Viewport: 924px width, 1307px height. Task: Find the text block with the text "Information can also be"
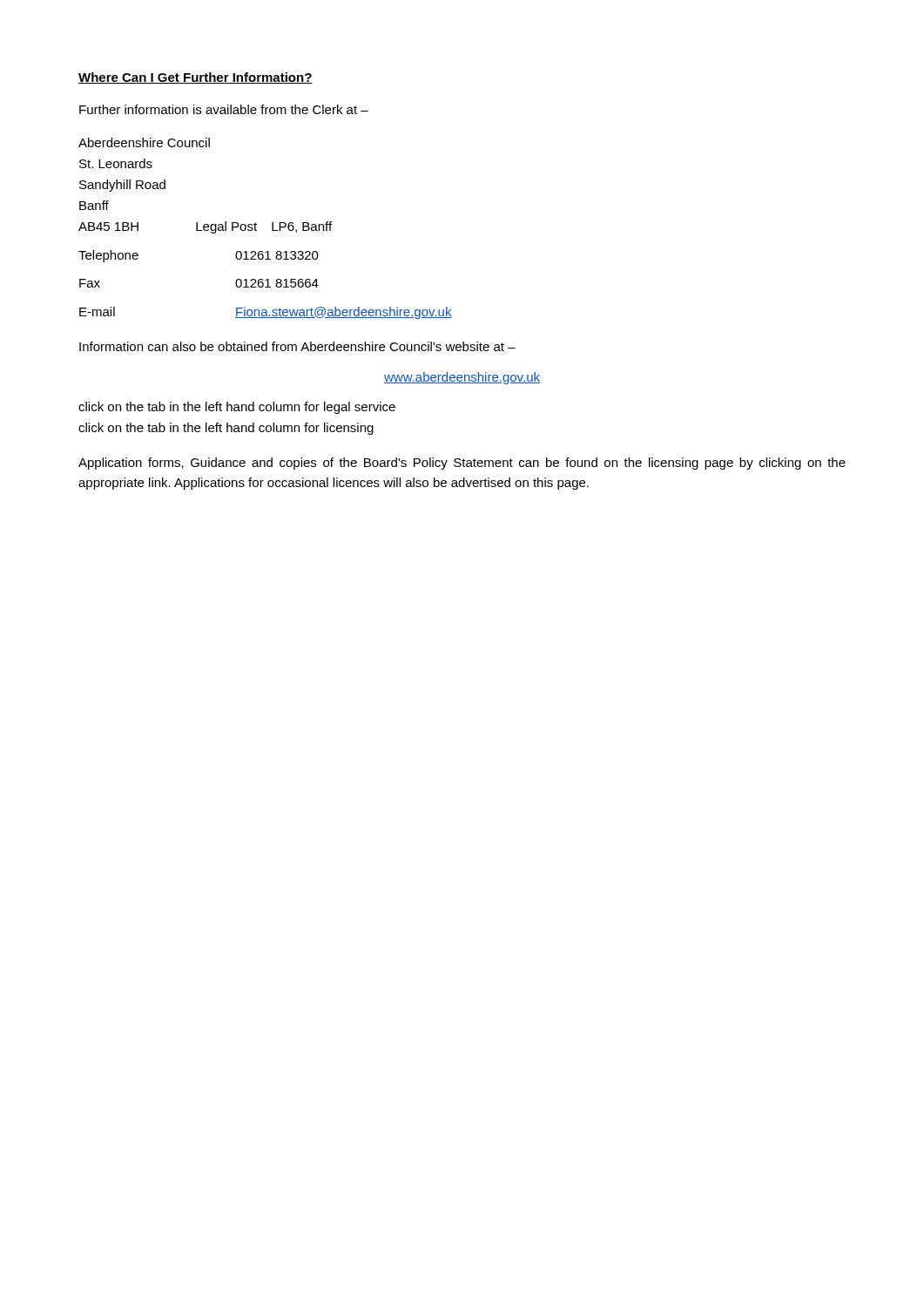pos(297,346)
